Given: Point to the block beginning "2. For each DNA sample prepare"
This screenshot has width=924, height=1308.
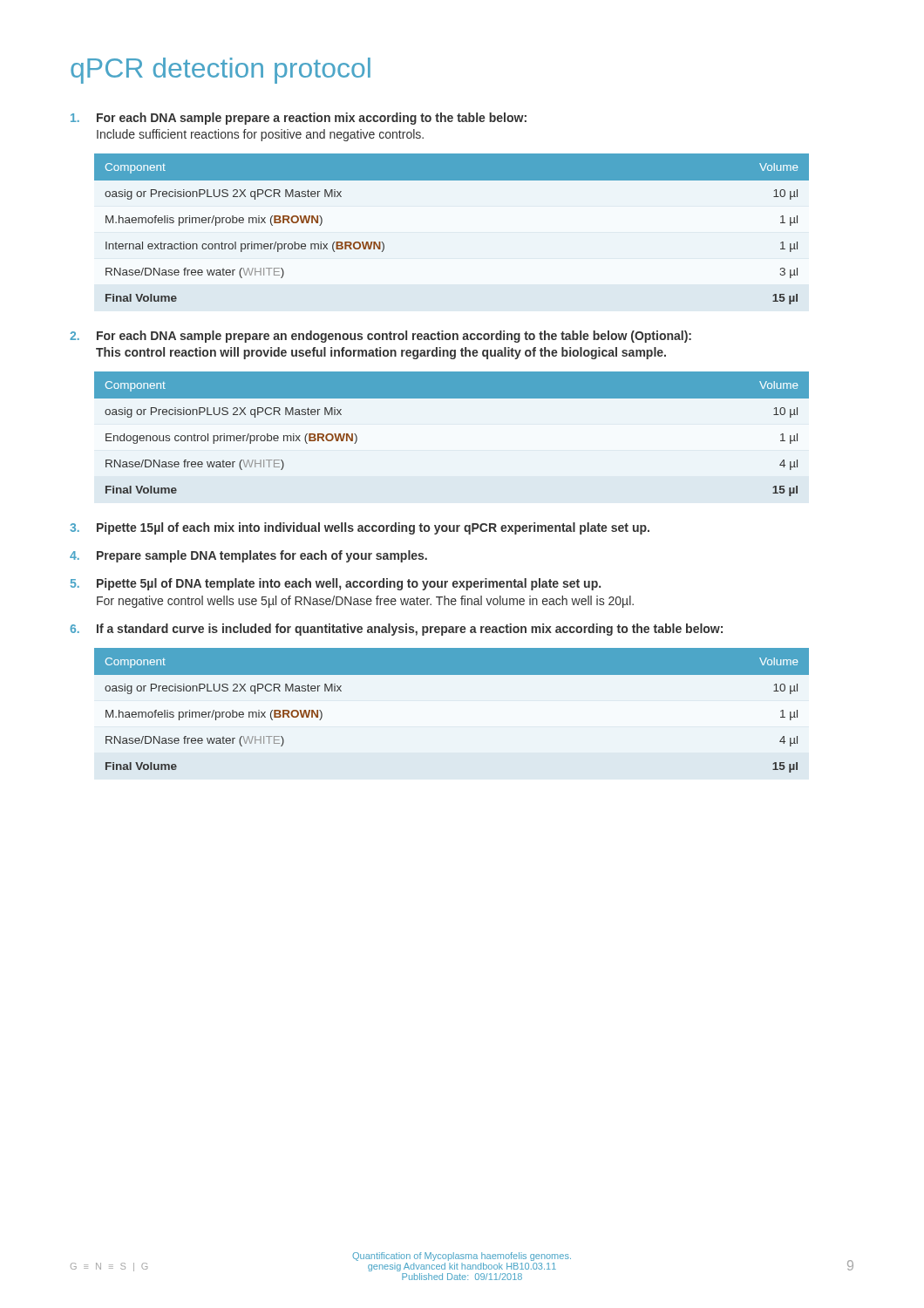Looking at the screenshot, I should coord(381,344).
